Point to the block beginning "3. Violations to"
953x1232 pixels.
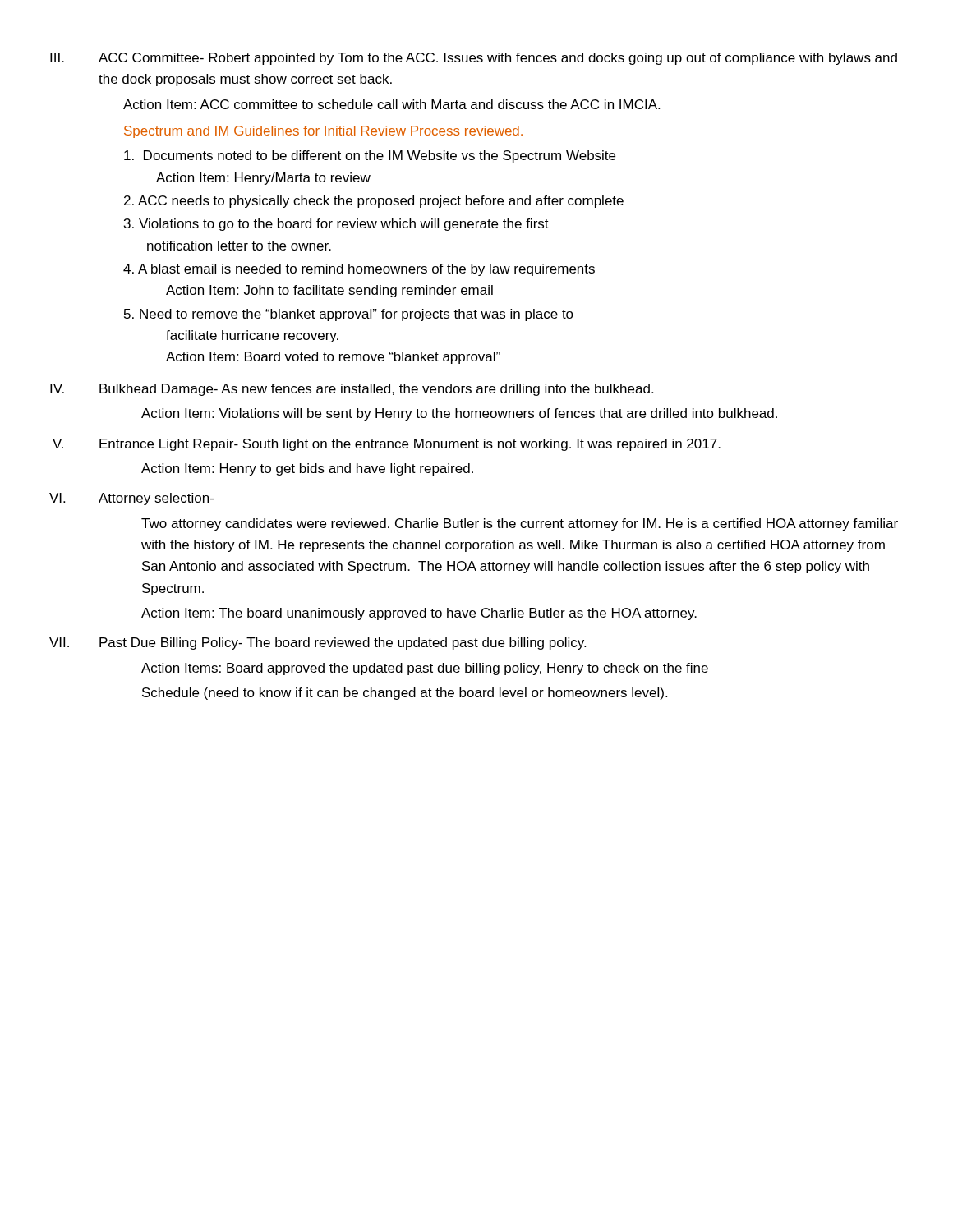[513, 237]
